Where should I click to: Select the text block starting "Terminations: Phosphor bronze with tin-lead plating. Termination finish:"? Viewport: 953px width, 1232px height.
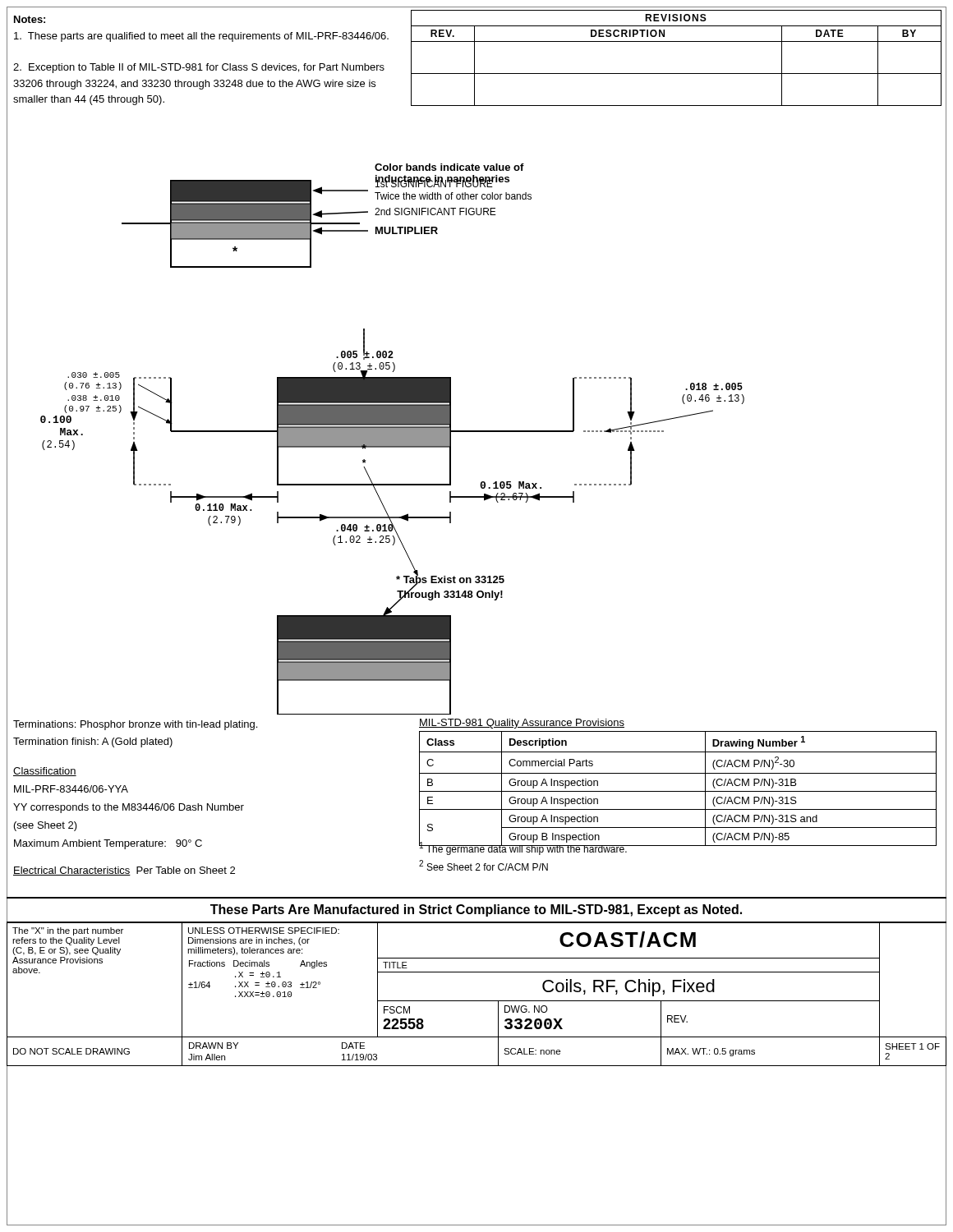pos(136,733)
